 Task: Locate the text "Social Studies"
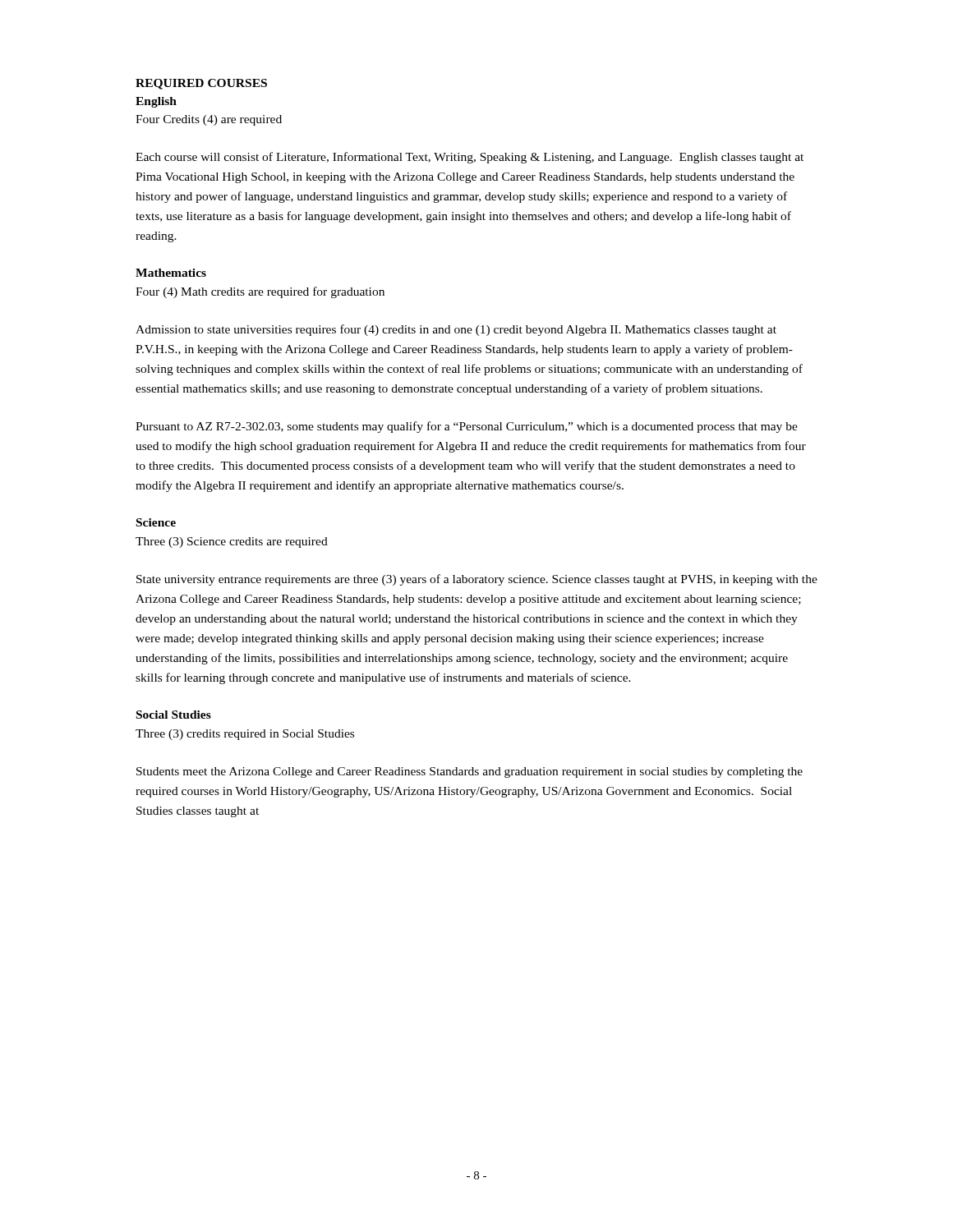(x=173, y=714)
